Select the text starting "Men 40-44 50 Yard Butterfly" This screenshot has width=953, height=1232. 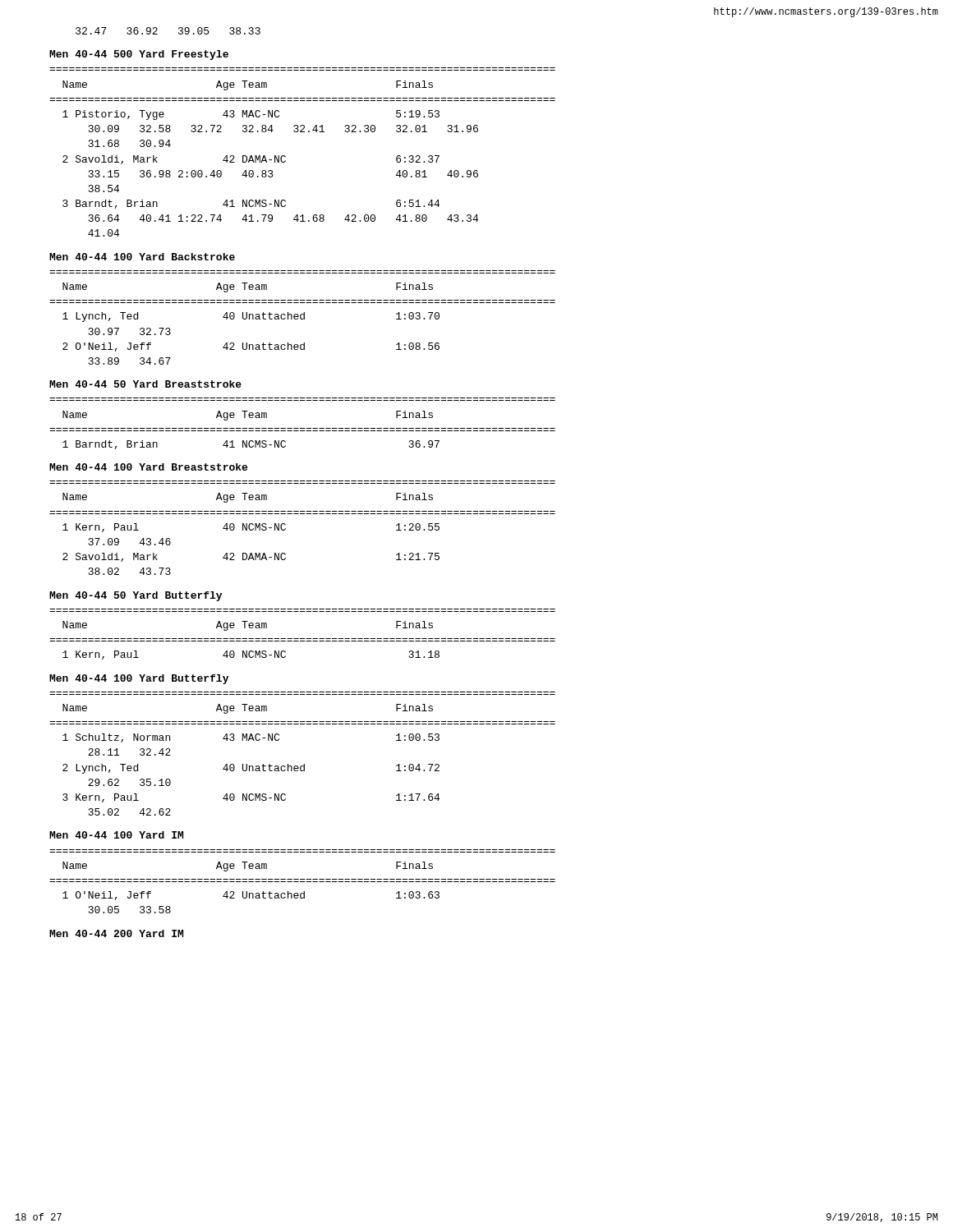(x=136, y=596)
